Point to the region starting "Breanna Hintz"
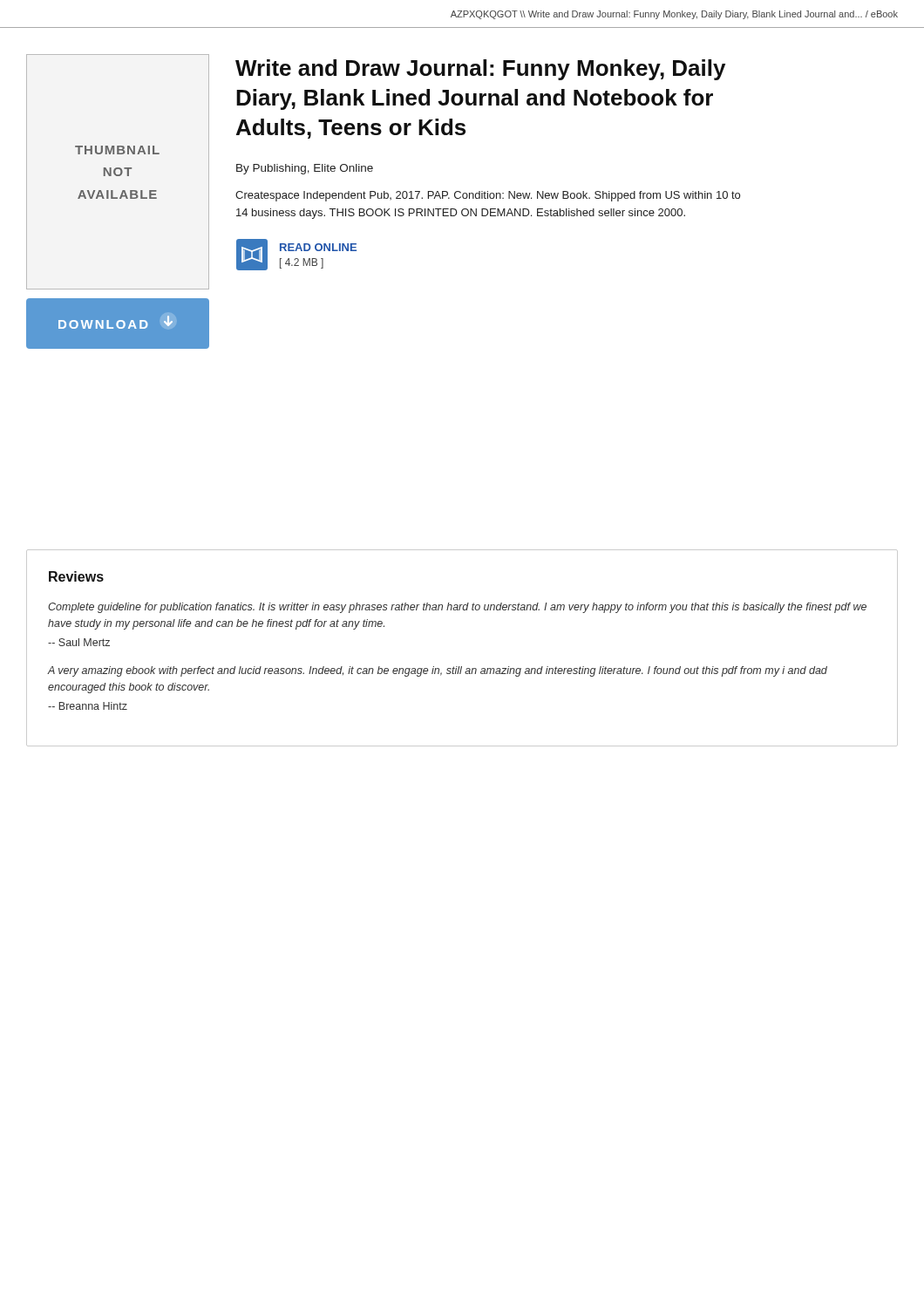The height and width of the screenshot is (1308, 924). pyautogui.click(x=88, y=706)
